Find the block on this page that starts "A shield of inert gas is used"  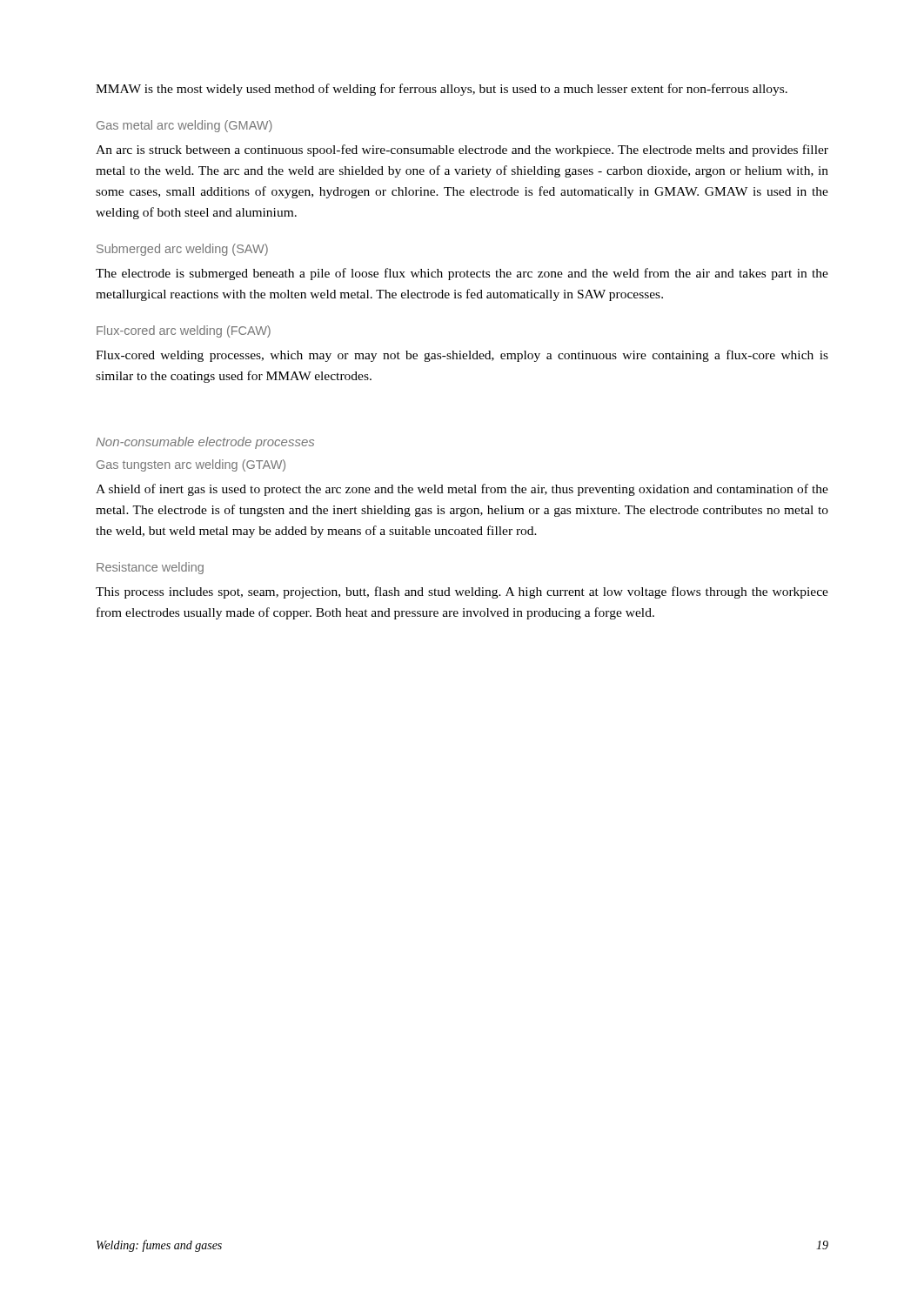click(x=462, y=510)
